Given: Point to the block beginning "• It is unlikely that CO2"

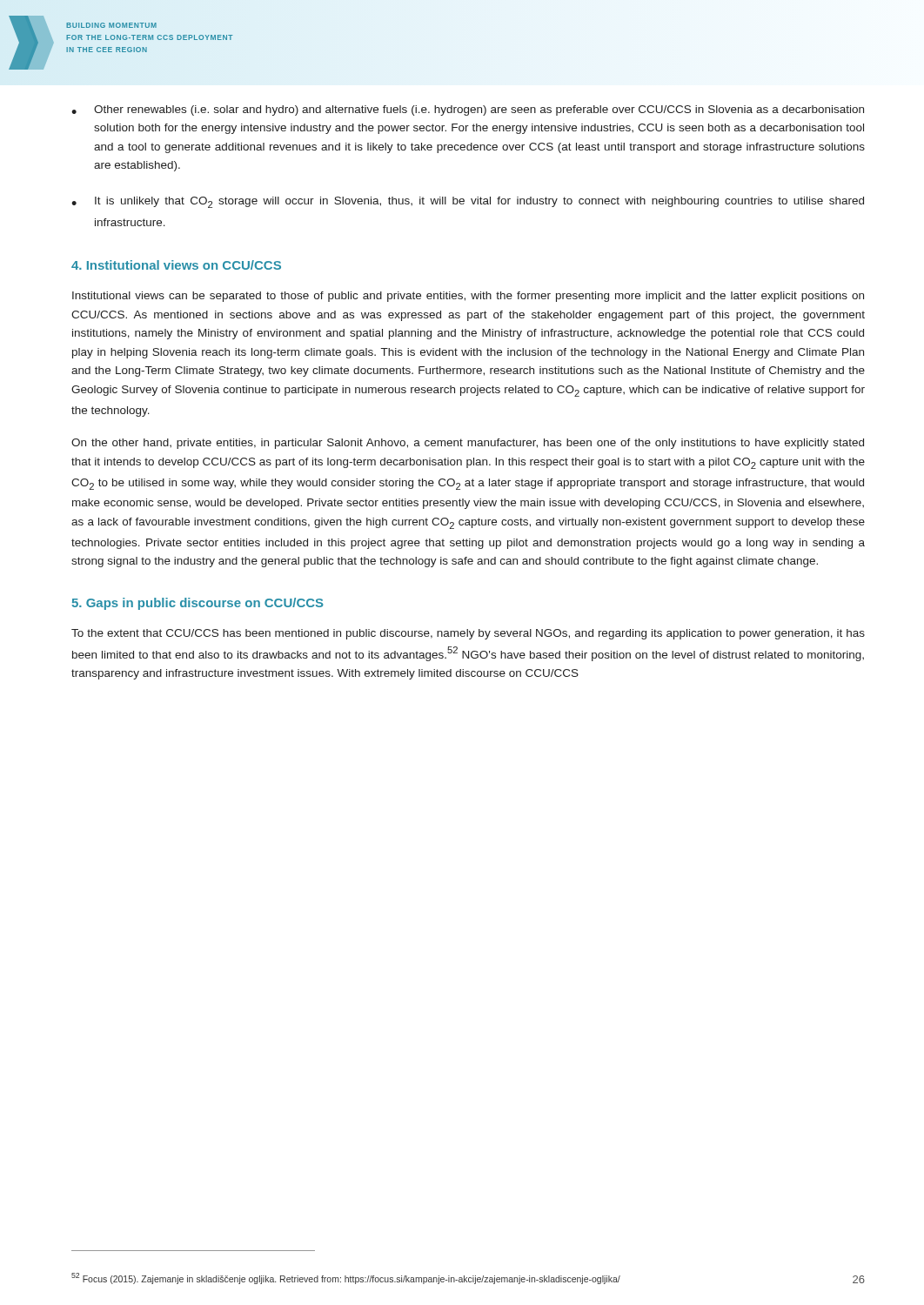Looking at the screenshot, I should click(x=468, y=212).
